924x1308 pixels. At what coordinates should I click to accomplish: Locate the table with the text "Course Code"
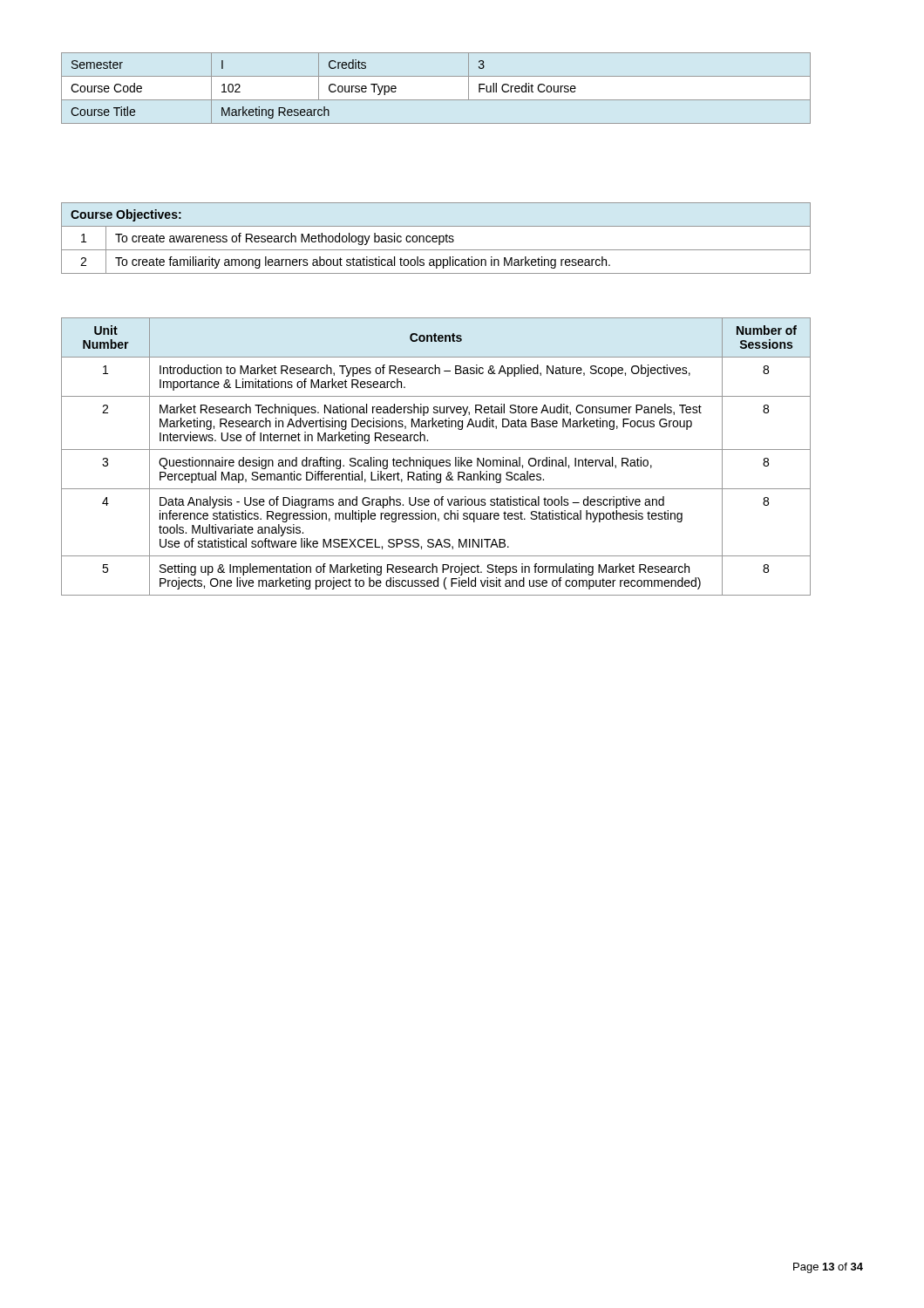coord(462,88)
